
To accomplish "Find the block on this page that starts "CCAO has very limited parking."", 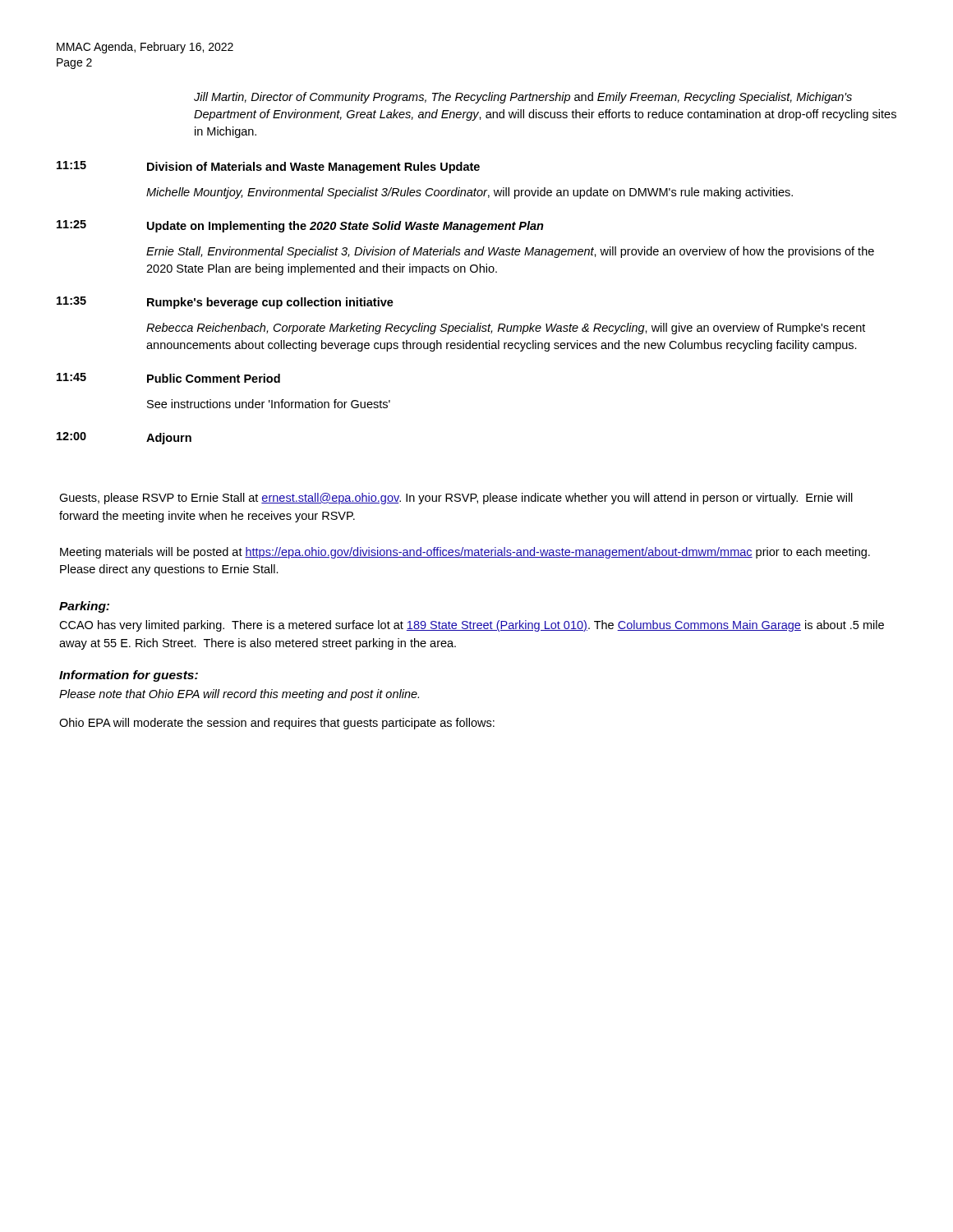I will pos(476,635).
